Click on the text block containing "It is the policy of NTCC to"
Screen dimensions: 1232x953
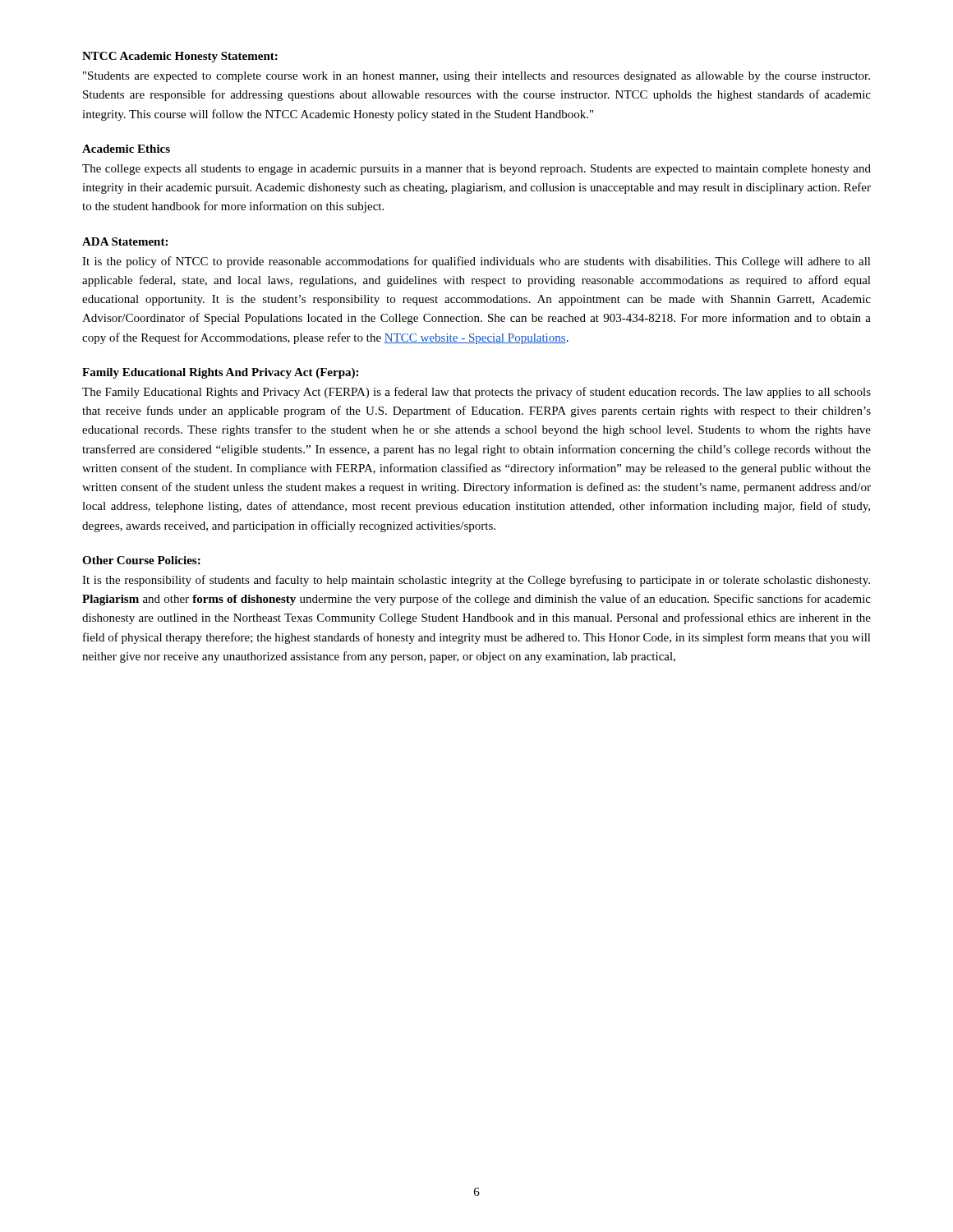476,299
